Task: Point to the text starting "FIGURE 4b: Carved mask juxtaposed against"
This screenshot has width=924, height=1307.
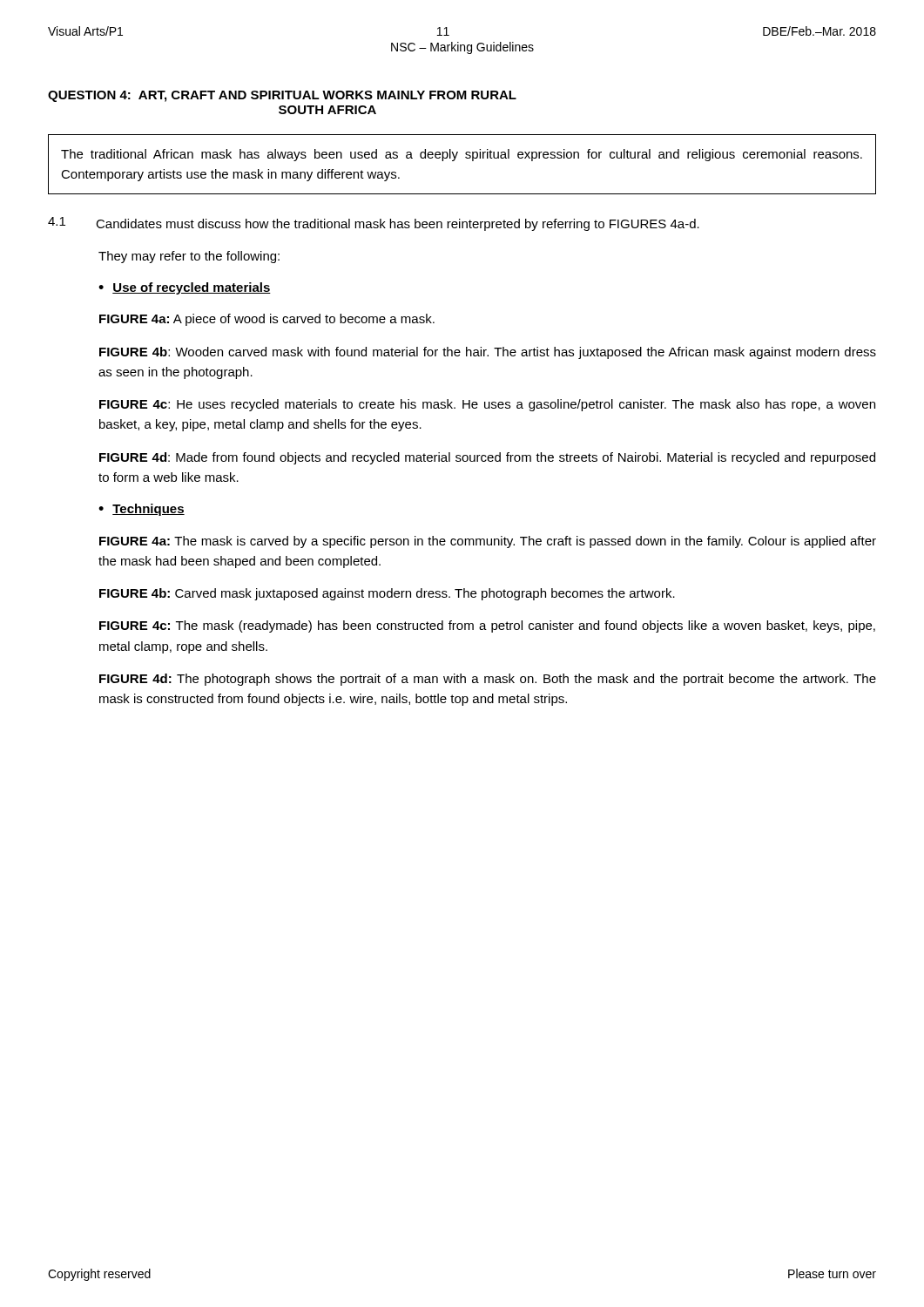Action: point(387,593)
